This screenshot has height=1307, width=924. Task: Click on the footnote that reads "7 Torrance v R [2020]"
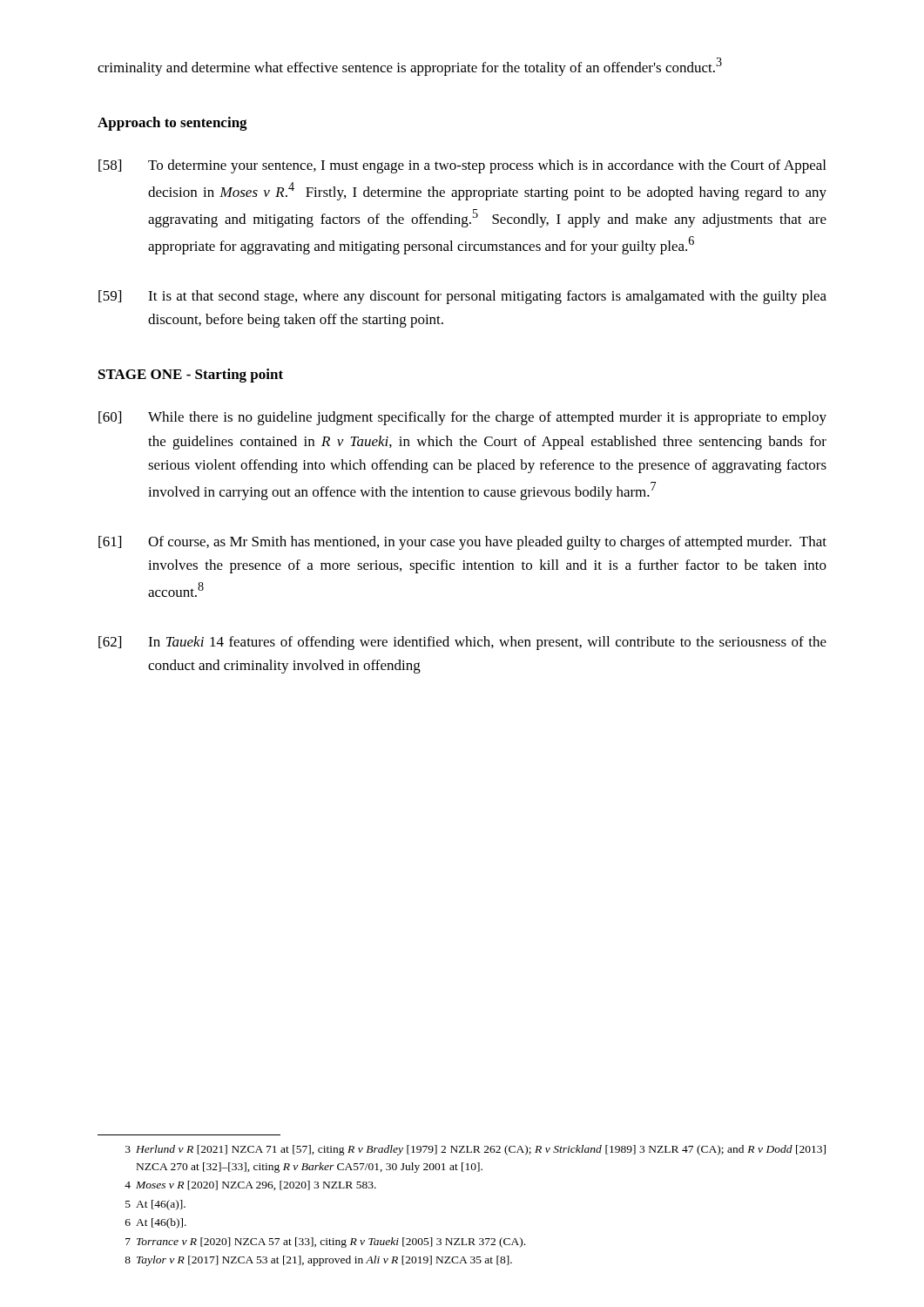(x=462, y=1241)
